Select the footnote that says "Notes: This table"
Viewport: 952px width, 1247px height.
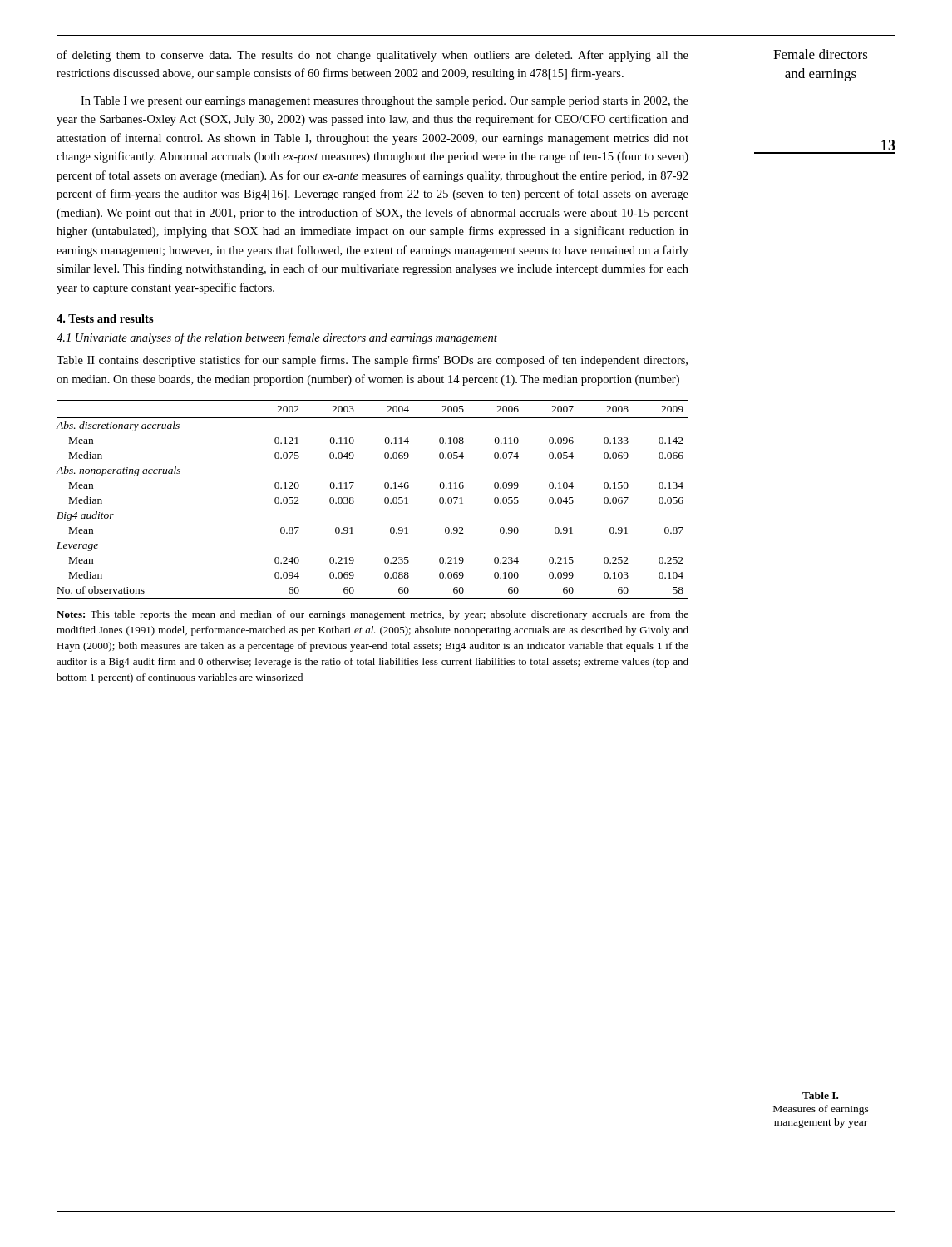click(x=372, y=646)
